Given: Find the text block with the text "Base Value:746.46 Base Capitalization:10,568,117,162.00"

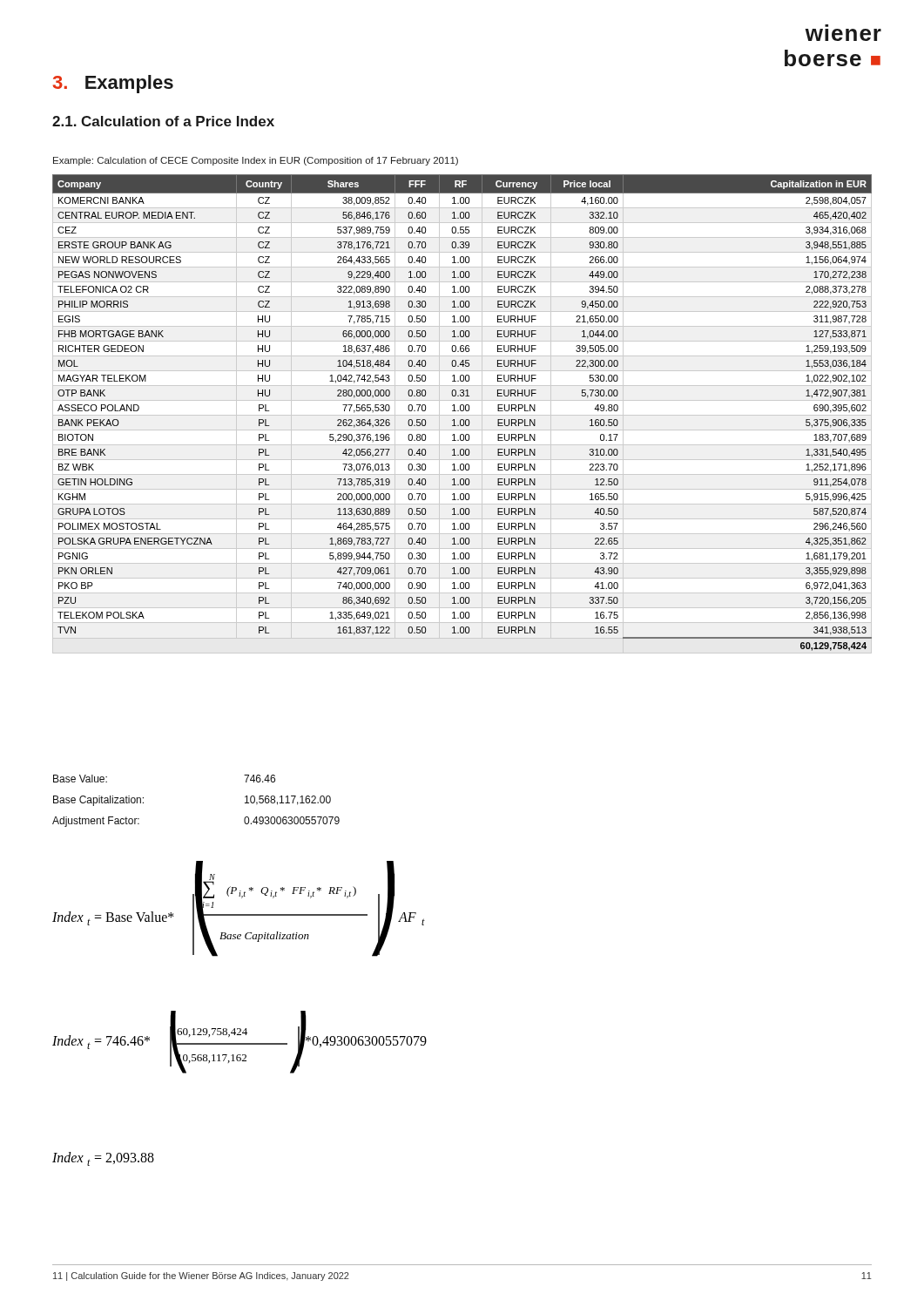Looking at the screenshot, I should click(x=86, y=778).
